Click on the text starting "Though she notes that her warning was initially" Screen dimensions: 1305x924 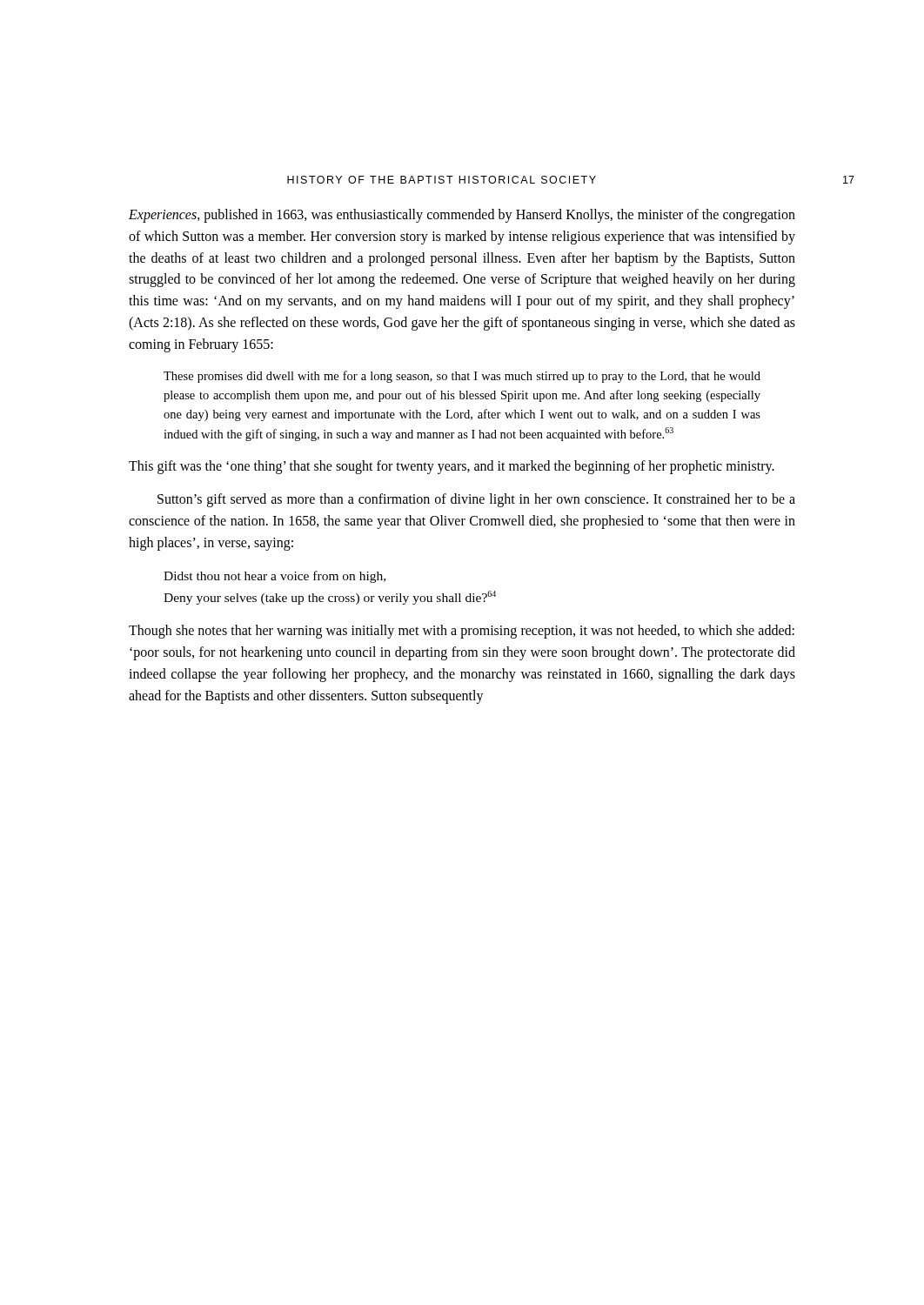[462, 664]
